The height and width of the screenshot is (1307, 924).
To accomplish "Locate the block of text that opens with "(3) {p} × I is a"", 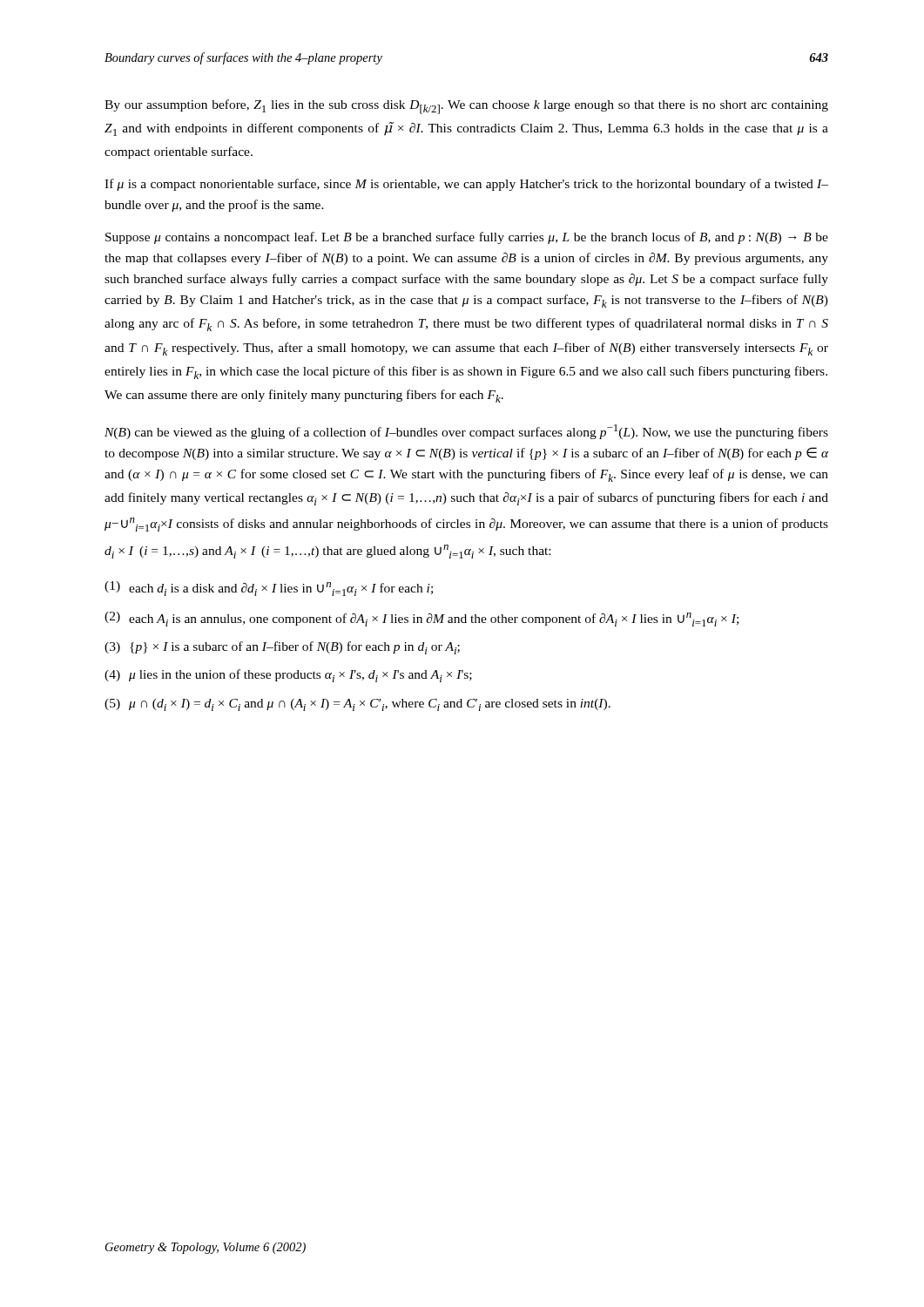I will [x=466, y=648].
